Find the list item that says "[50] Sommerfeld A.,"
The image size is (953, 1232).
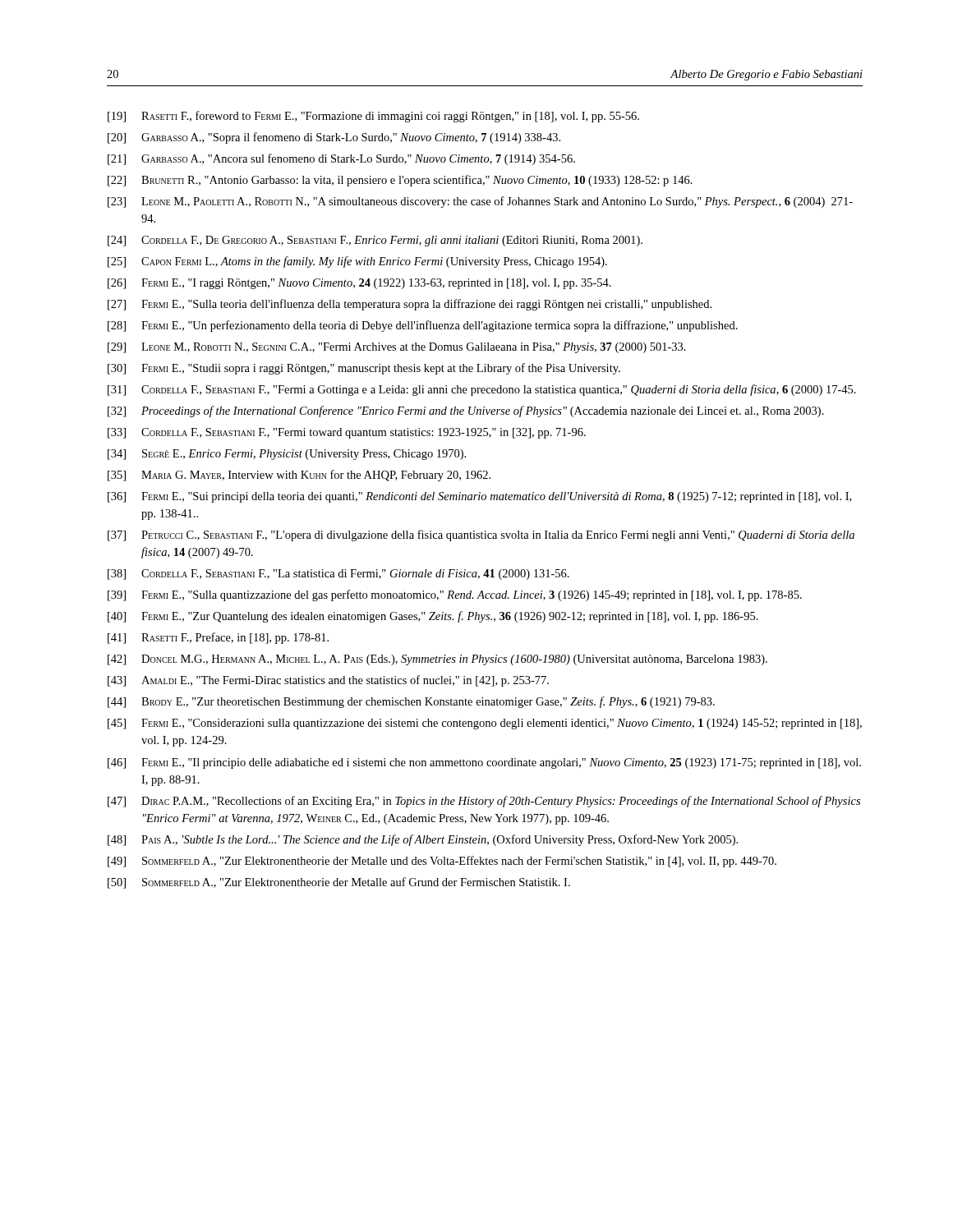[485, 882]
